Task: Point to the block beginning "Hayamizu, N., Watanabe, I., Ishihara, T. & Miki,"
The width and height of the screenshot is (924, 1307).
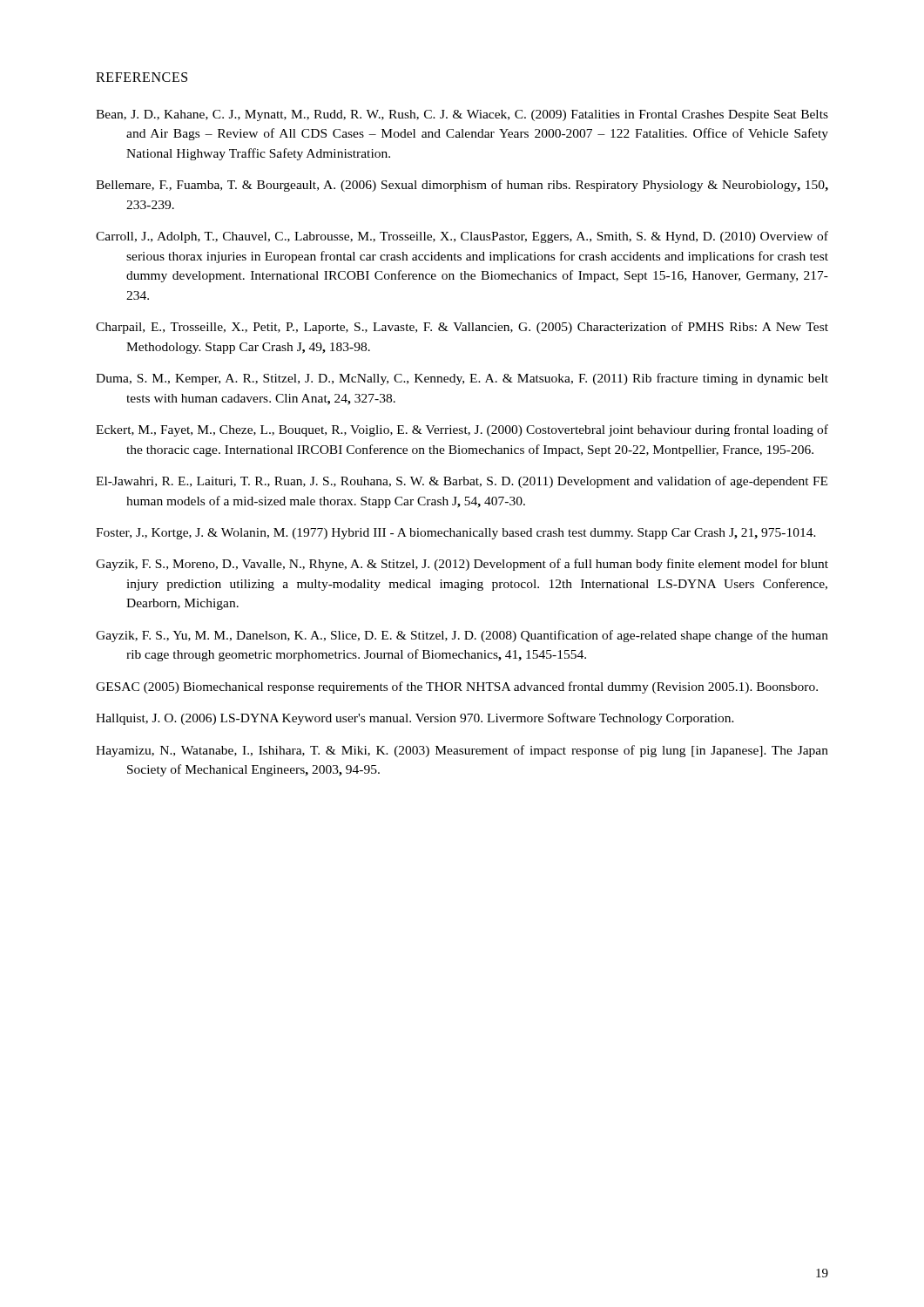Action: 462,759
